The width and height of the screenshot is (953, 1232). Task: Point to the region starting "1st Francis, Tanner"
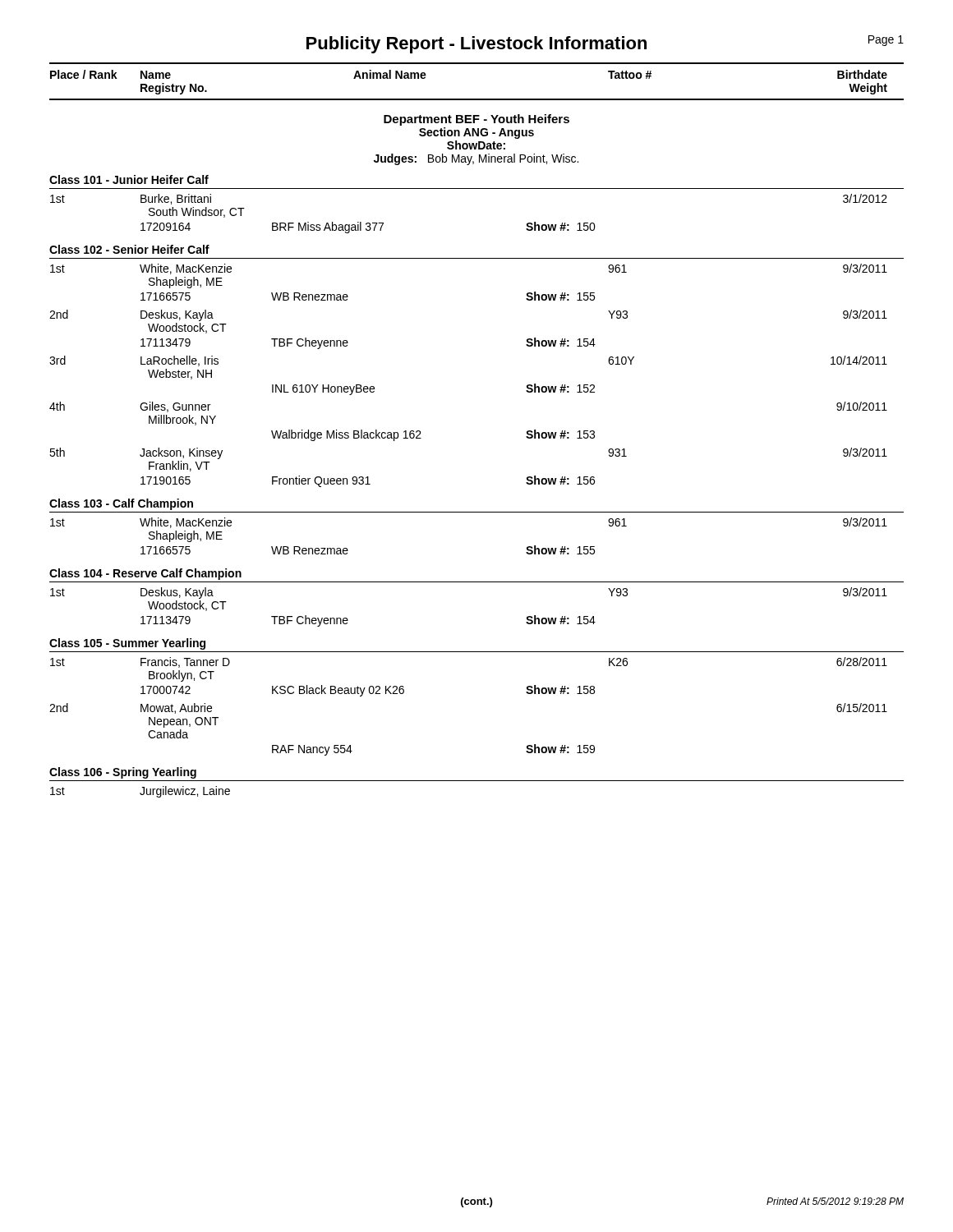(x=60, y=662)
